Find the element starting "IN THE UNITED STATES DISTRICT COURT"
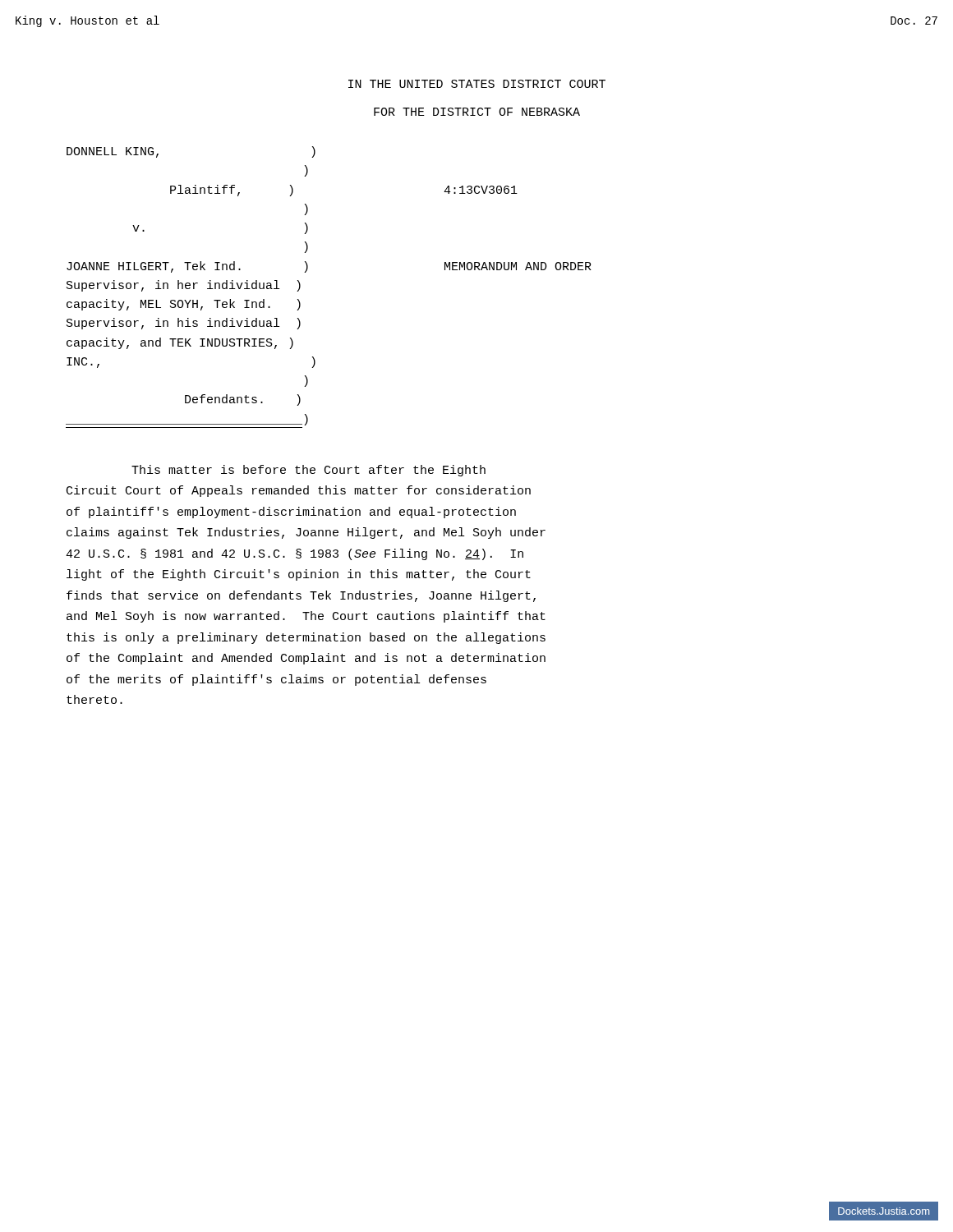 coord(476,99)
